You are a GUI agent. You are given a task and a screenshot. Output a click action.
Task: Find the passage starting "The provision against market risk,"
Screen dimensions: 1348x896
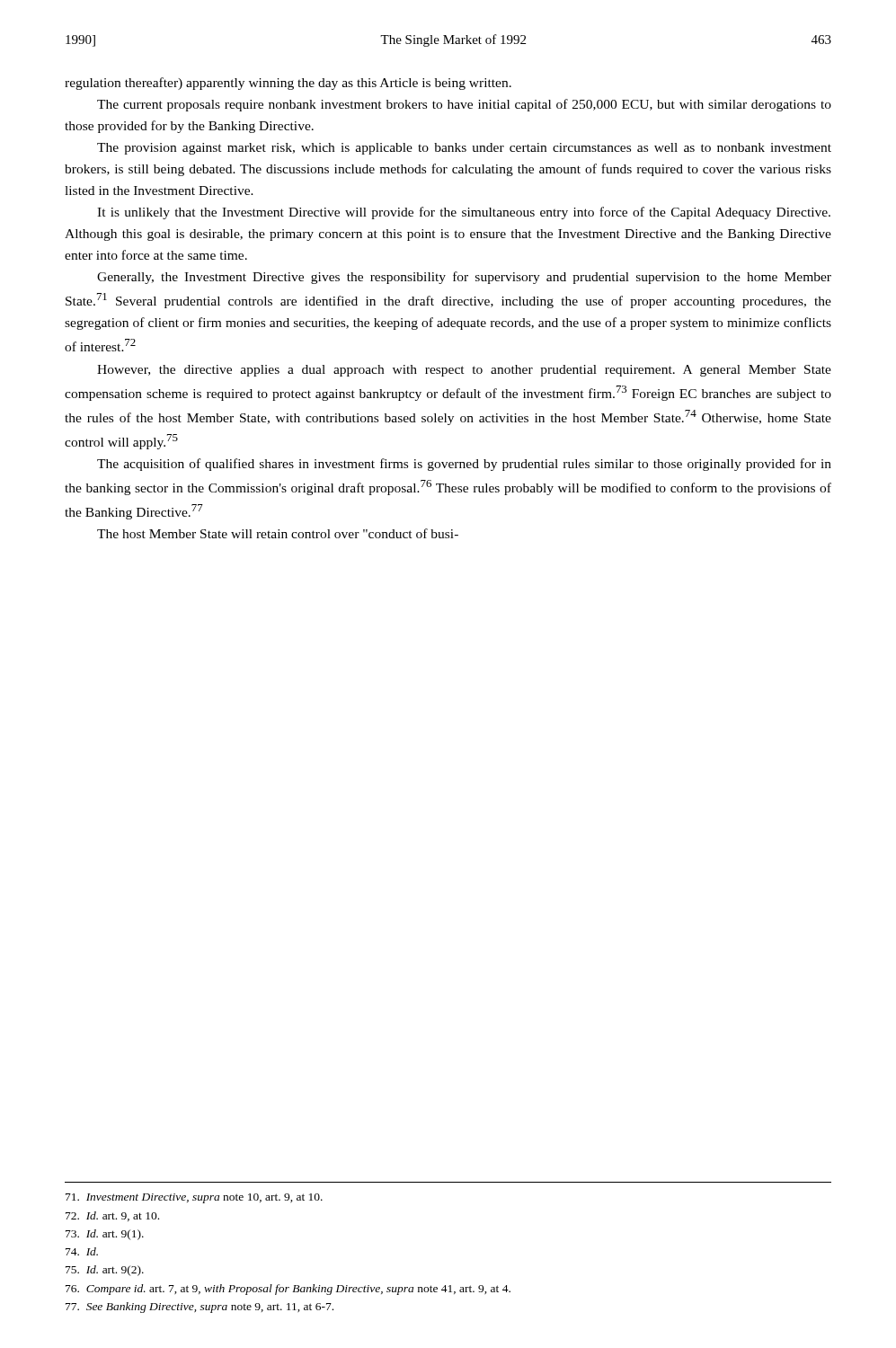point(448,169)
